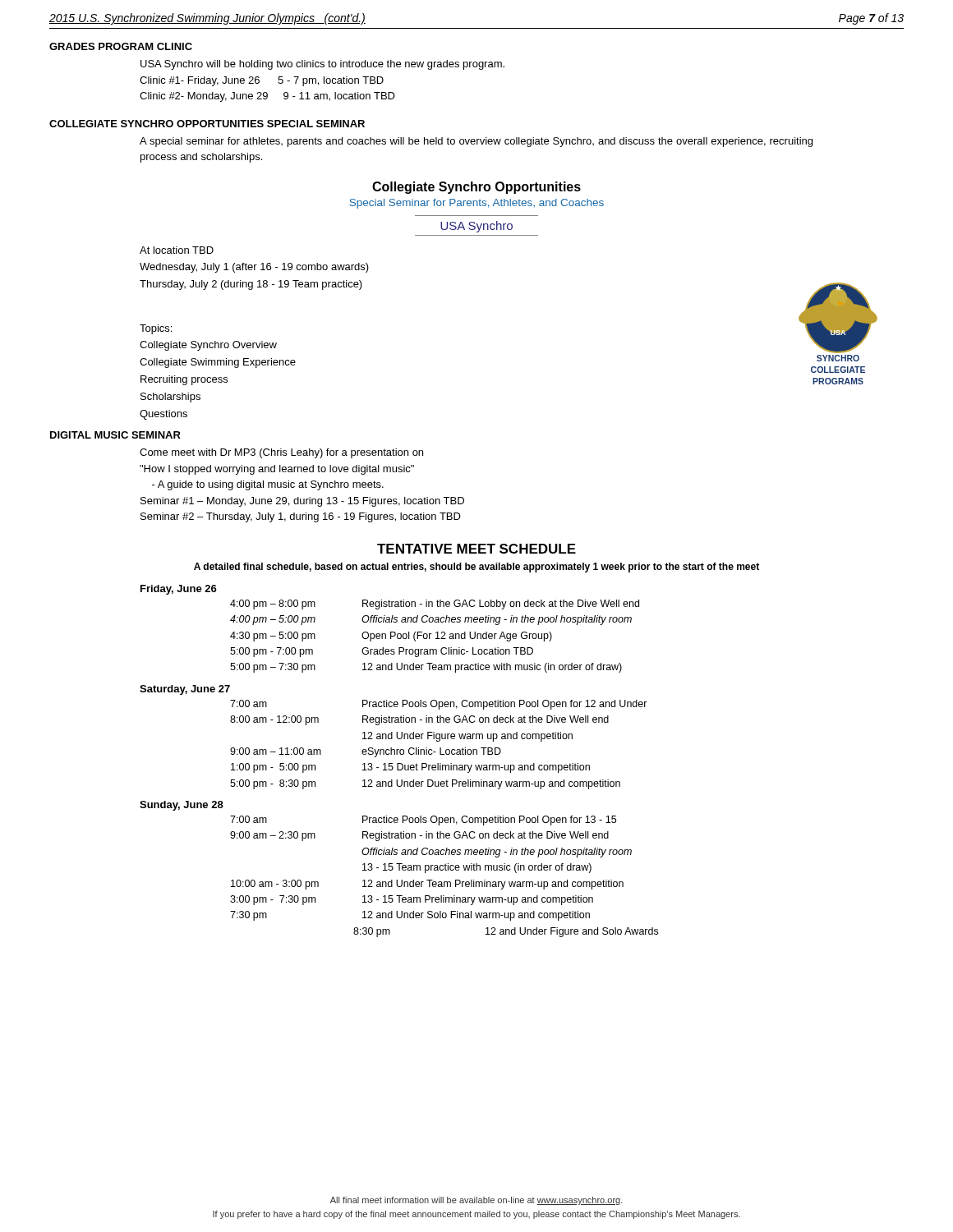Select the text block starting "Come meet with Dr MP3"
This screenshot has height=1232, width=953.
point(302,485)
